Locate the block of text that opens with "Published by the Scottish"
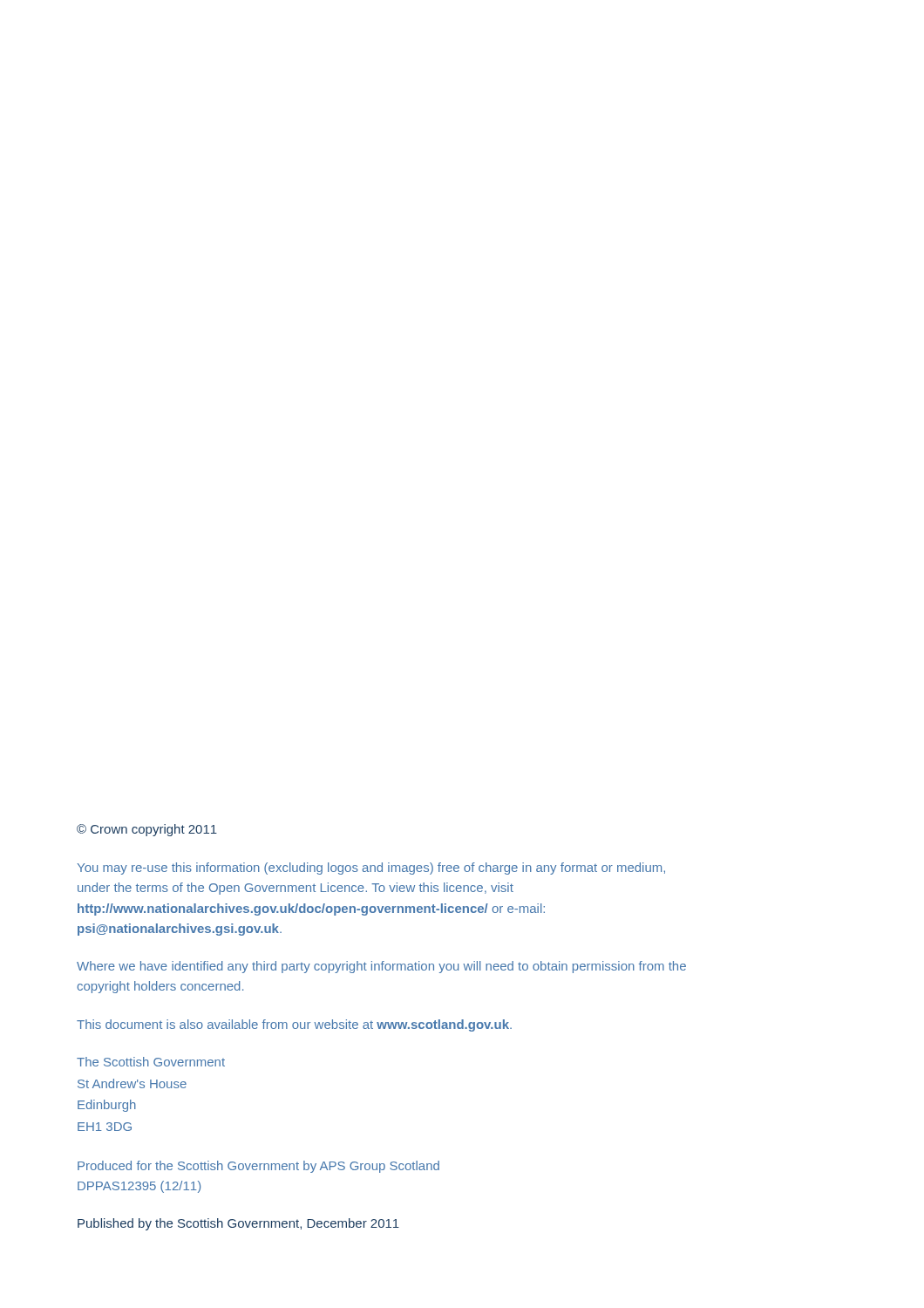This screenshot has height=1308, width=924. (238, 1223)
